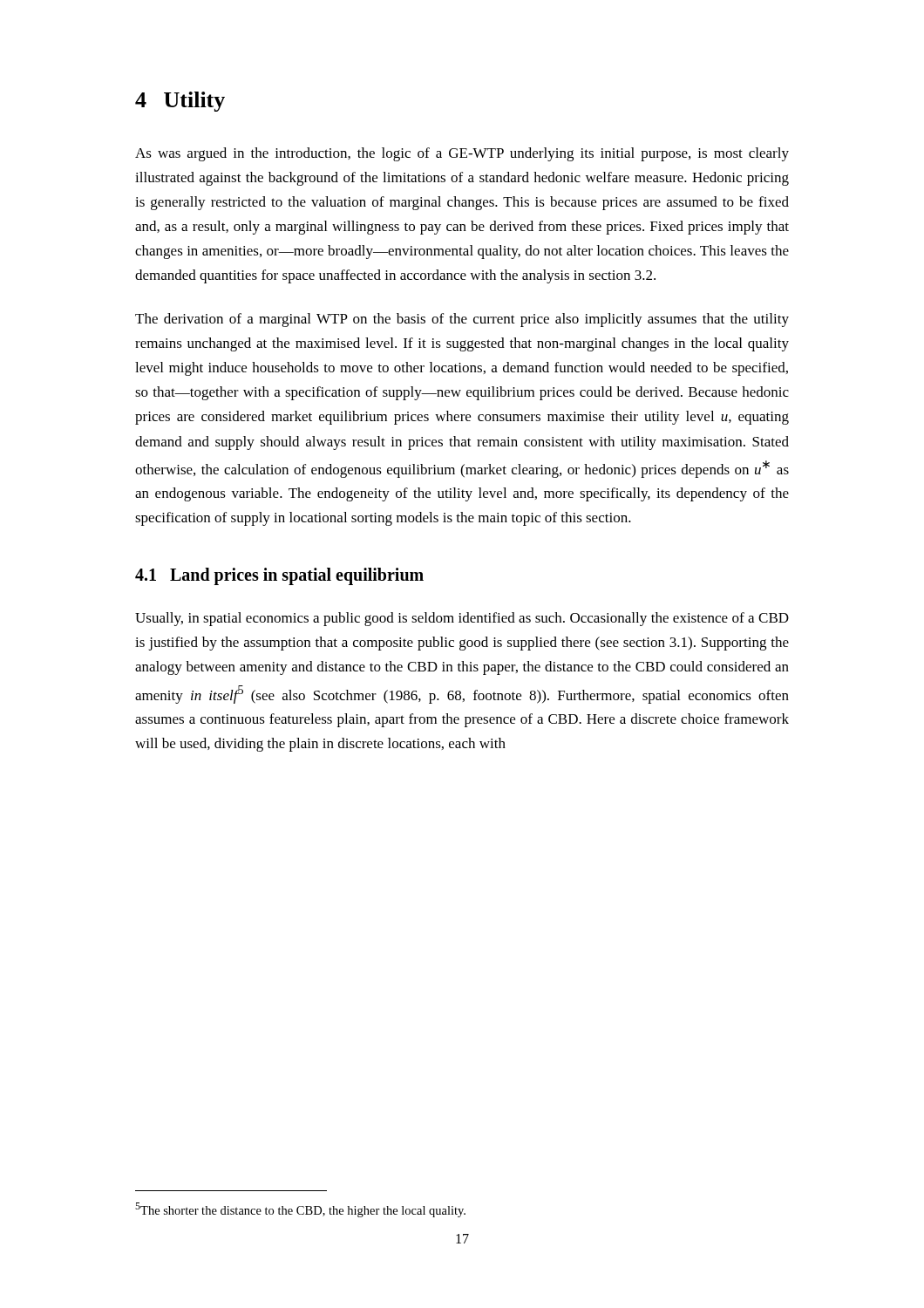Locate the text block that says "The derivation of"
Viewport: 924px width, 1308px height.
[462, 419]
